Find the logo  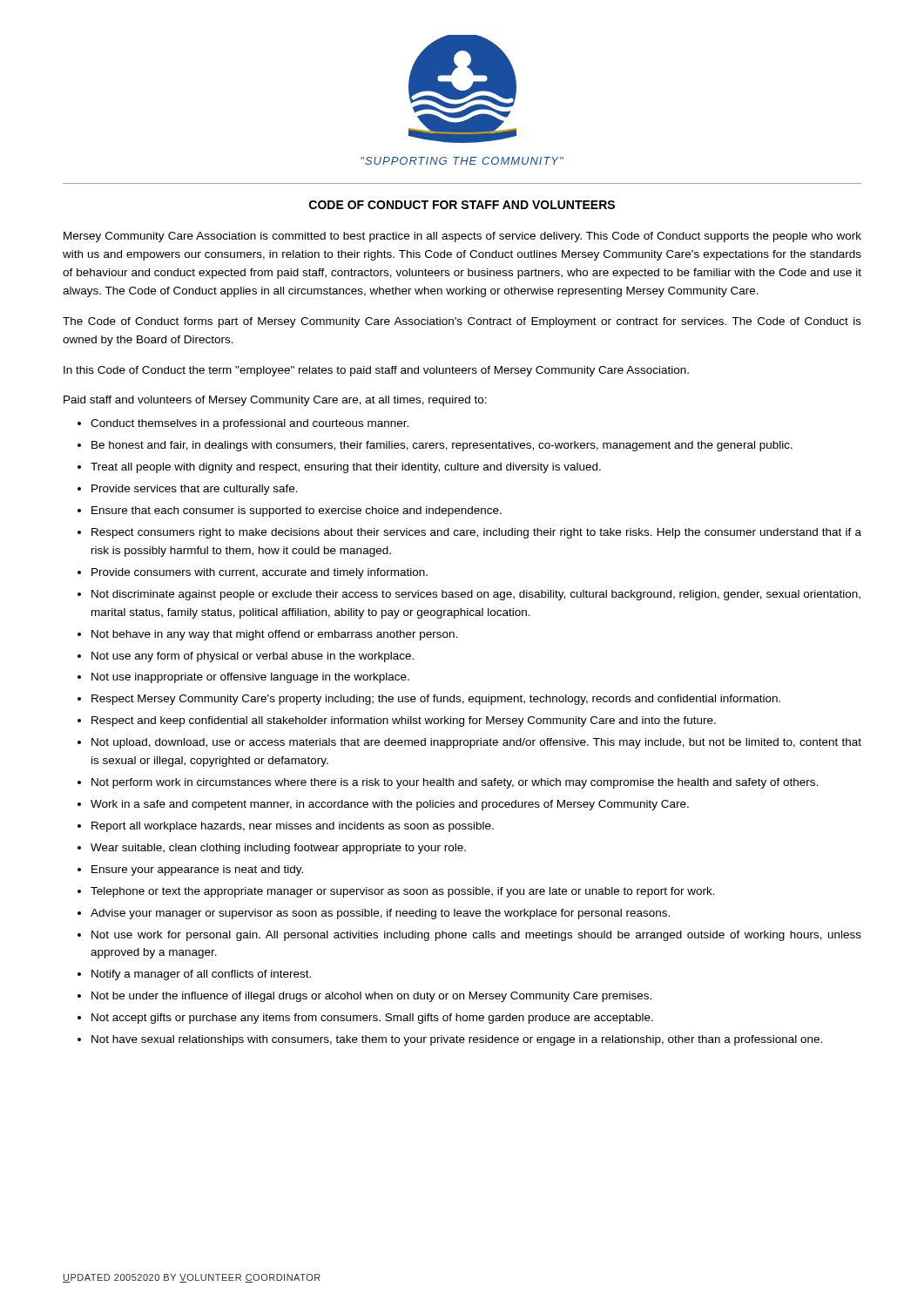pos(462,93)
